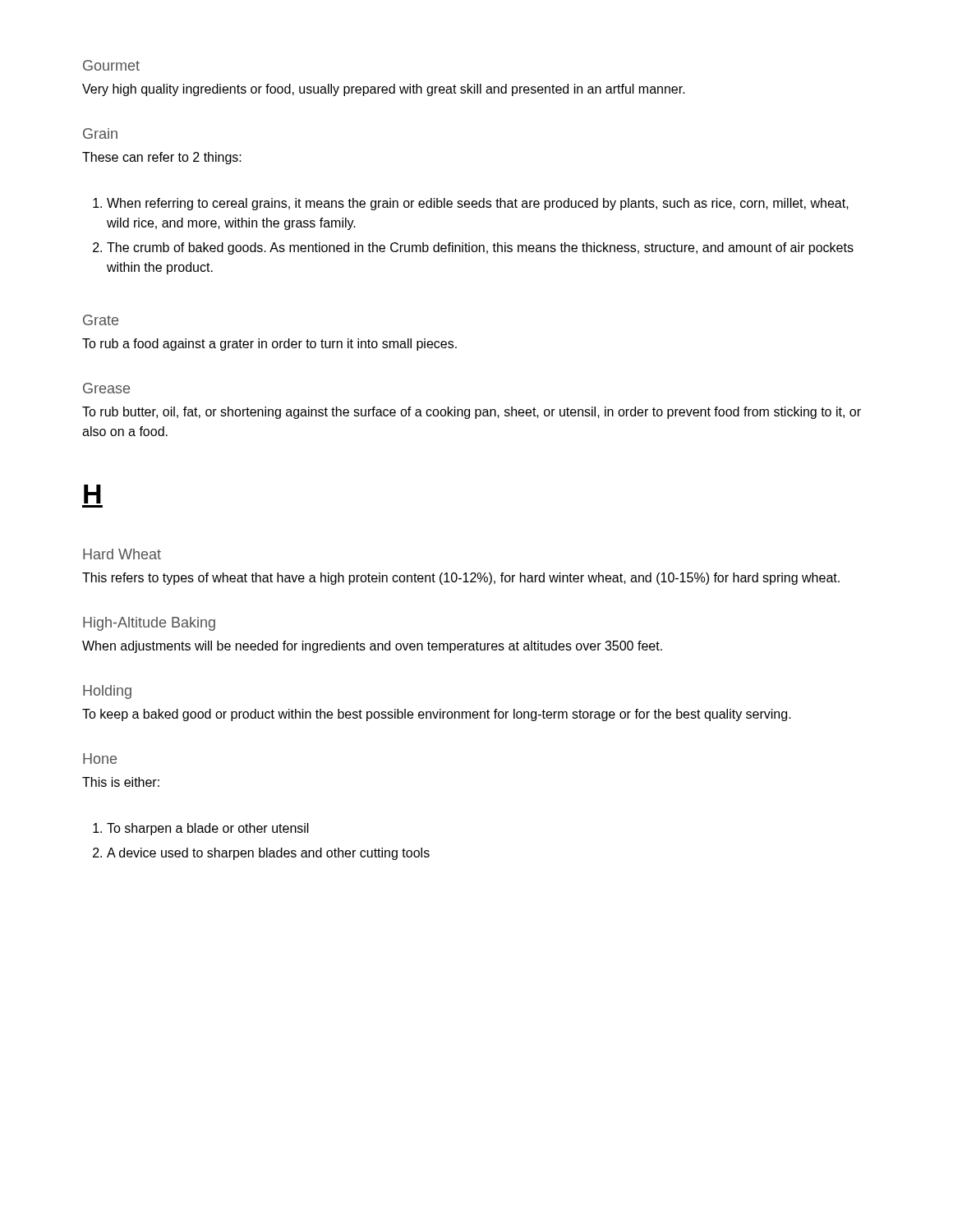953x1232 pixels.
Task: Locate the block of text that opens with "When referring to cereal grains,"
Action: [478, 213]
